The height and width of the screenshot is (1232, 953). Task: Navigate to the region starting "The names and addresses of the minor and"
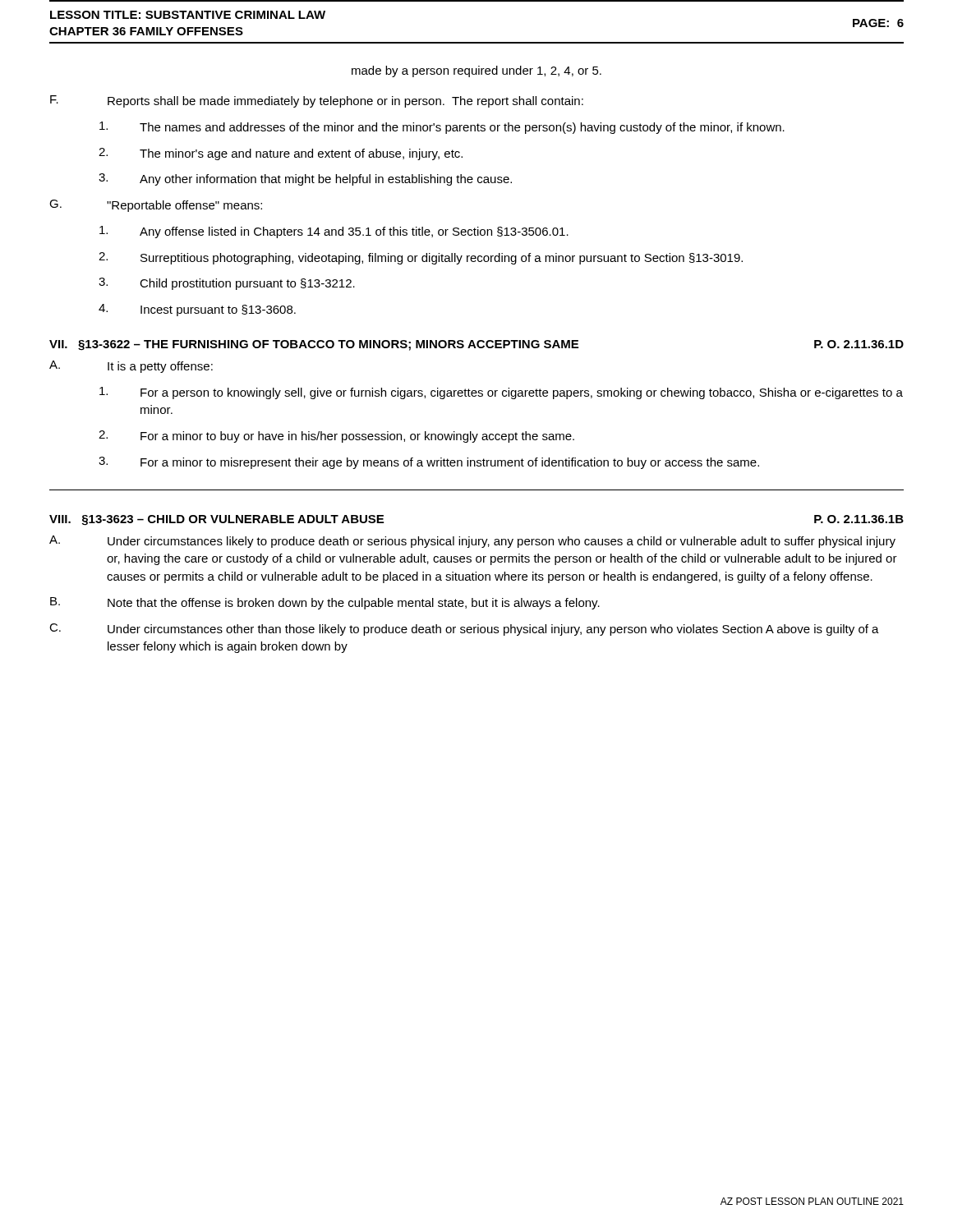tap(501, 127)
